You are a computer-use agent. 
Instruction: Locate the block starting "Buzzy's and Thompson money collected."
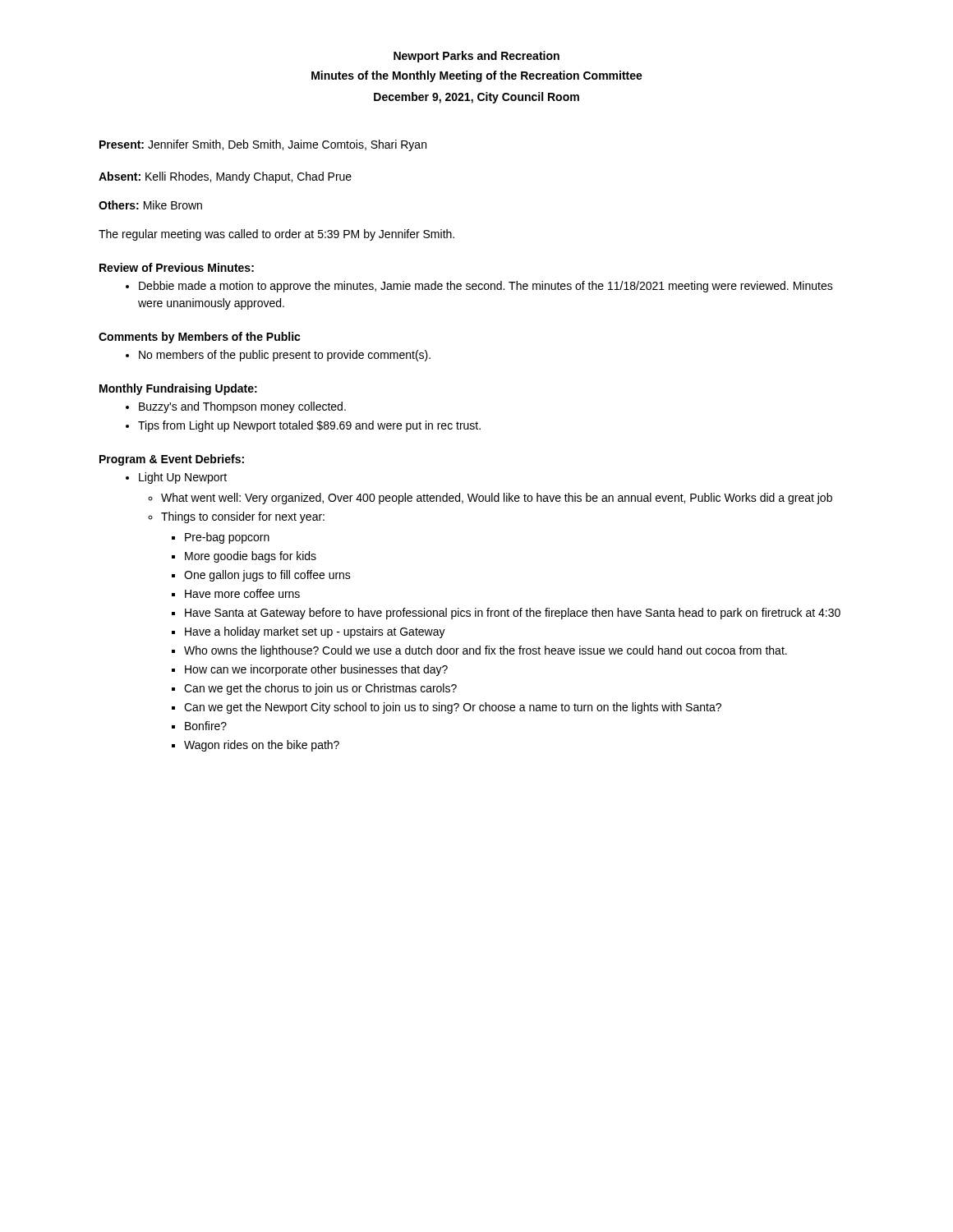242,407
